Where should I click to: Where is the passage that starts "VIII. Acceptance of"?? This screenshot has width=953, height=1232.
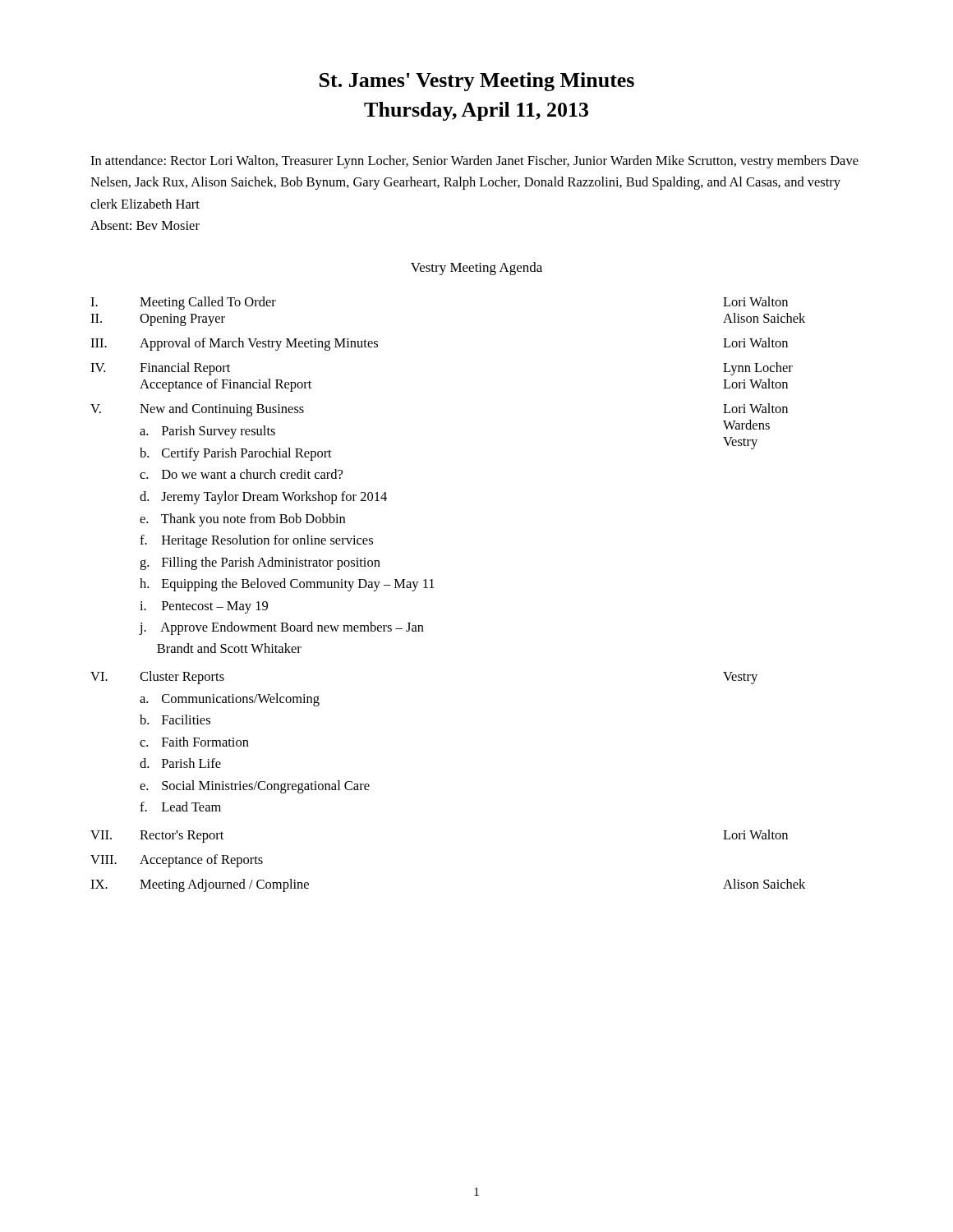coord(177,861)
